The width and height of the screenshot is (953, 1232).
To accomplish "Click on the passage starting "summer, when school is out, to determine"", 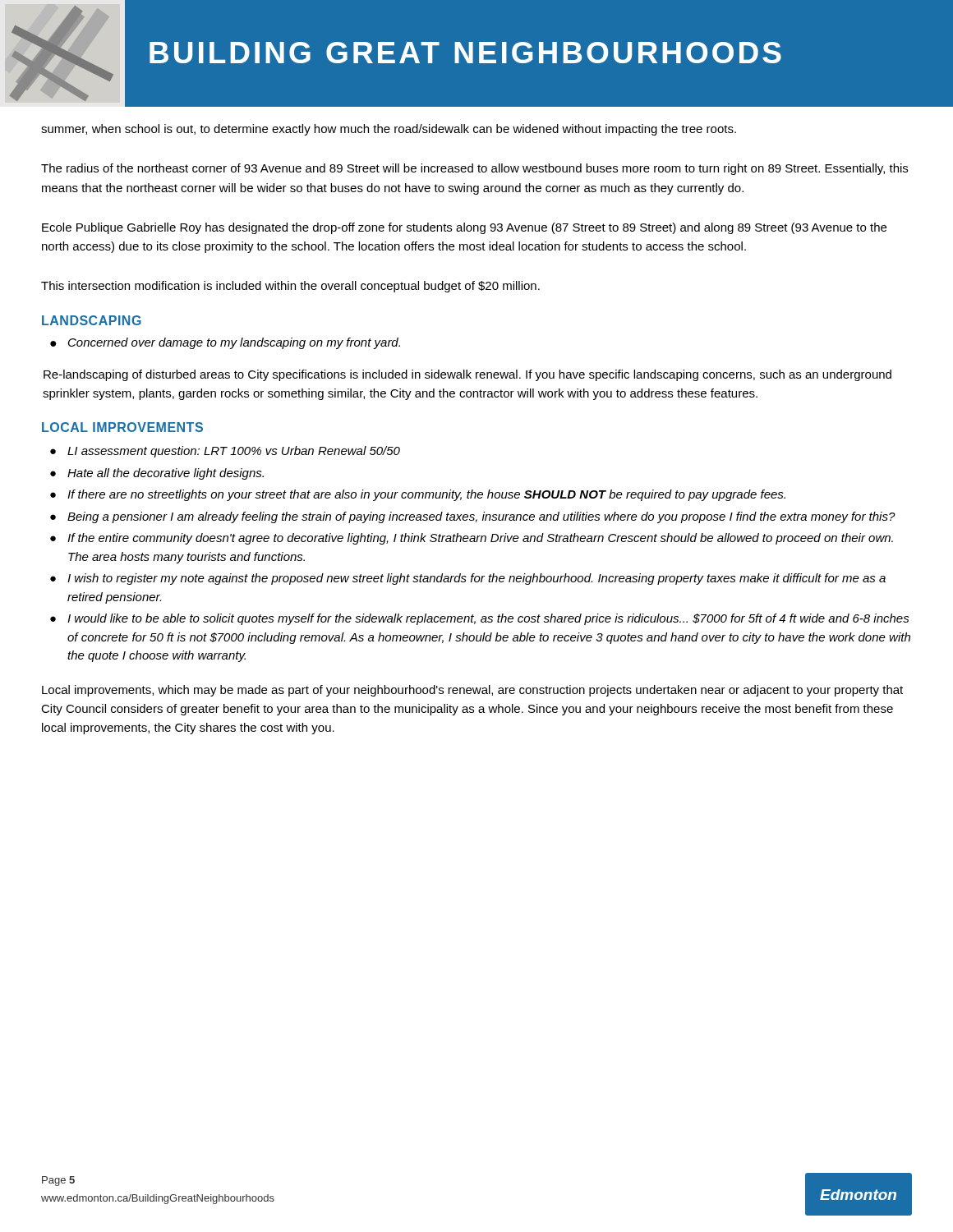I will click(389, 129).
